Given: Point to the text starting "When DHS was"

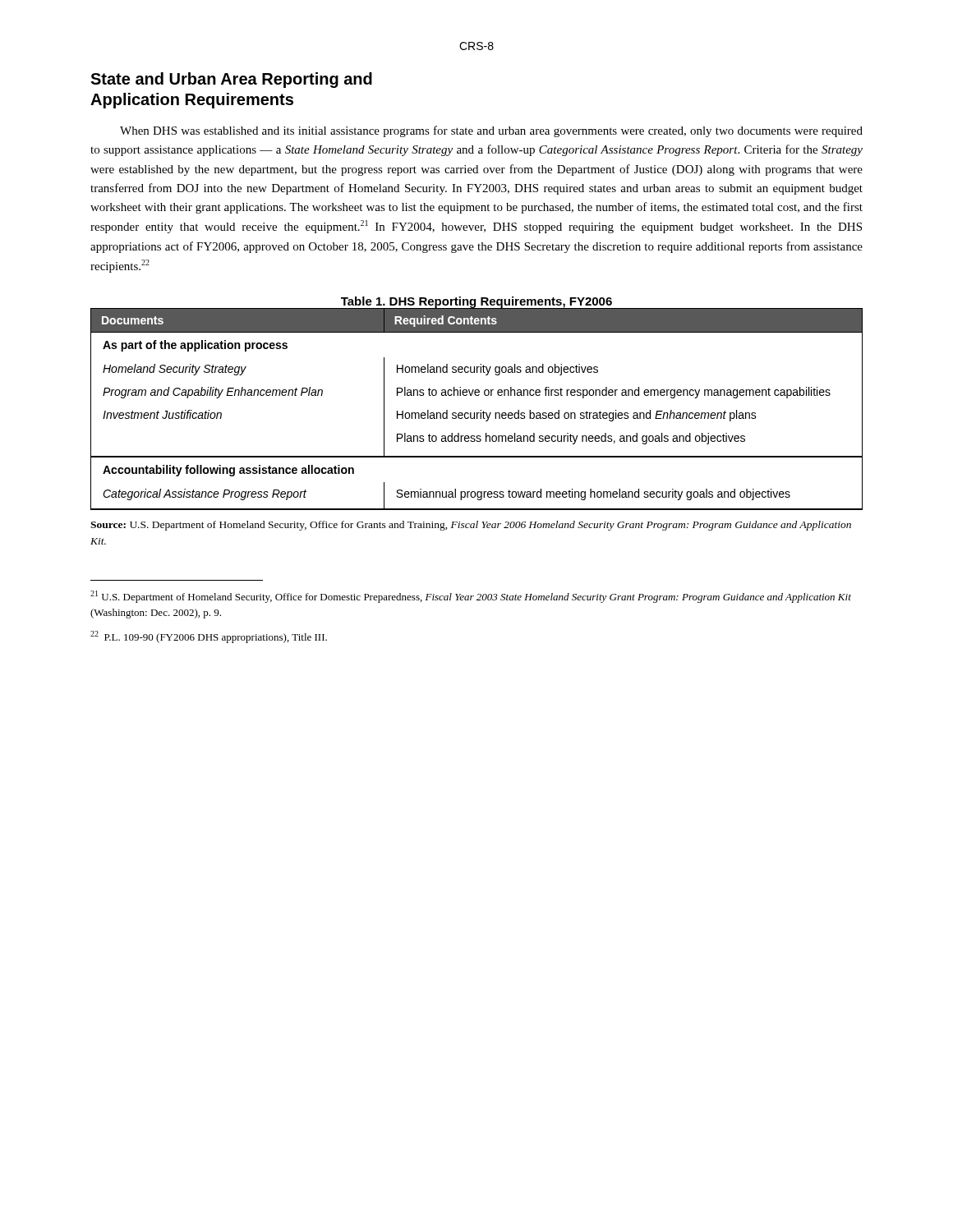Looking at the screenshot, I should pyautogui.click(x=476, y=198).
